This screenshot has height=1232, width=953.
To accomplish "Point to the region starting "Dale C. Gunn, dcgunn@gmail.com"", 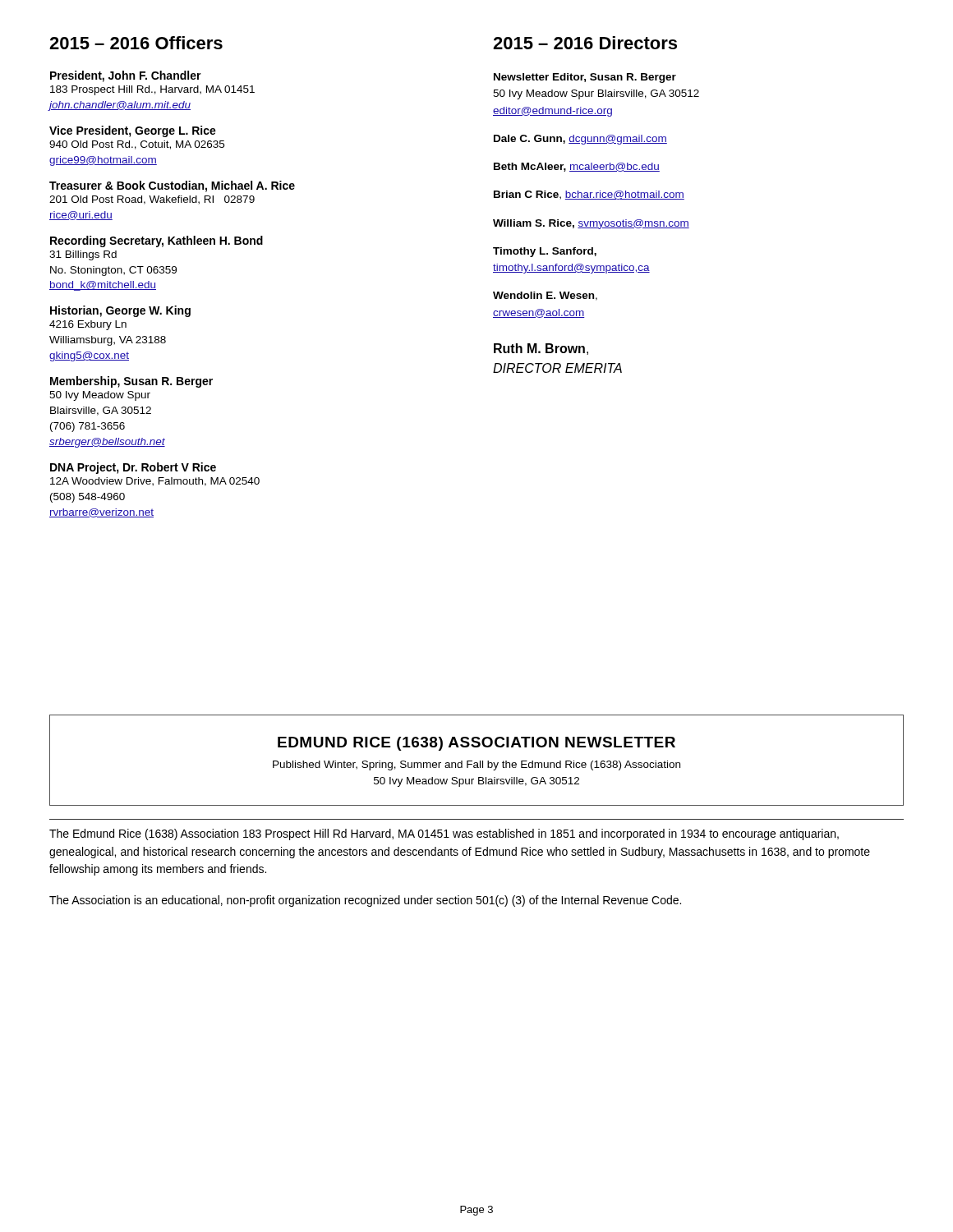I will pyautogui.click(x=580, y=138).
